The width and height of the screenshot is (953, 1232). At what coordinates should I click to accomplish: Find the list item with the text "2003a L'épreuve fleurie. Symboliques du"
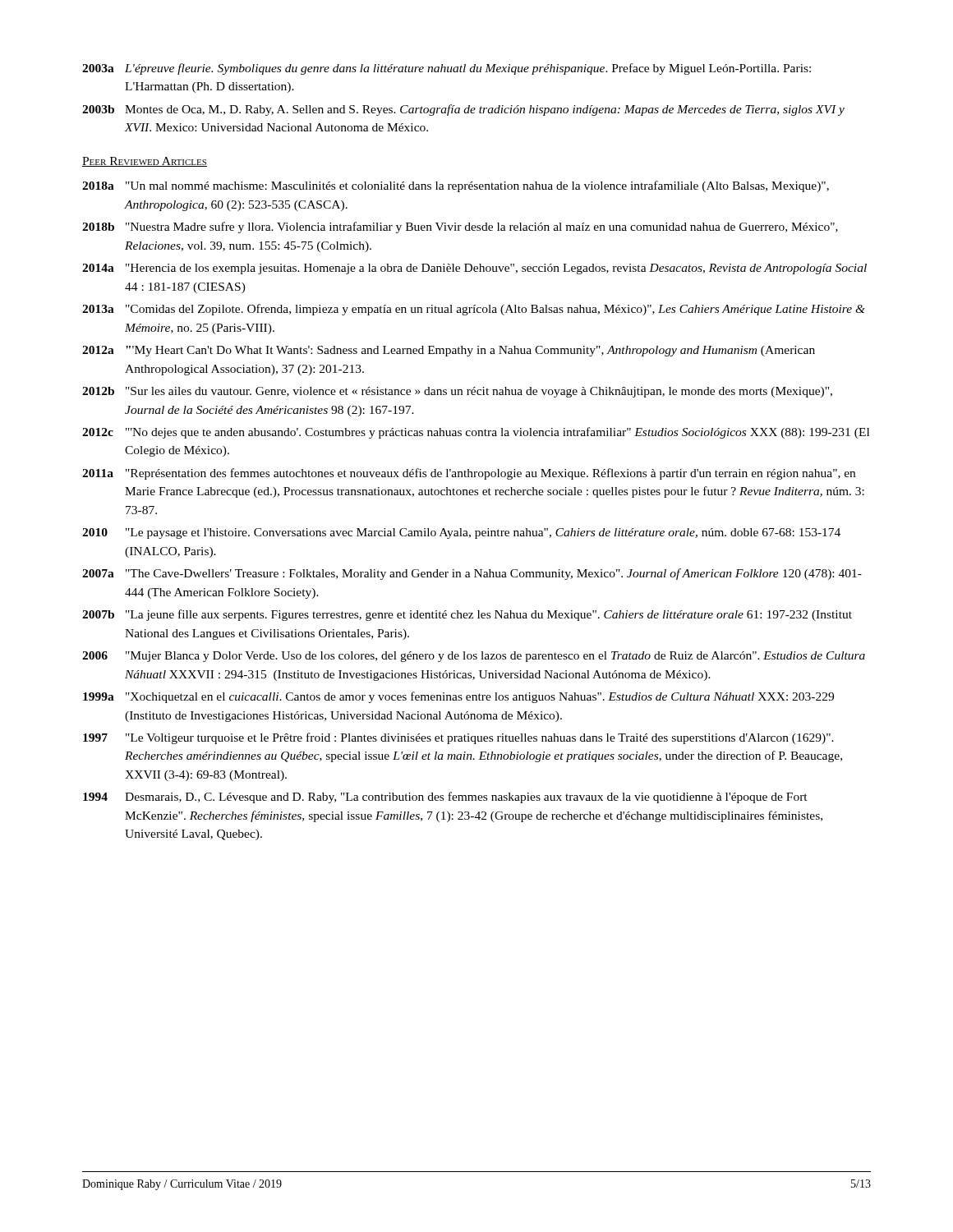pos(476,78)
